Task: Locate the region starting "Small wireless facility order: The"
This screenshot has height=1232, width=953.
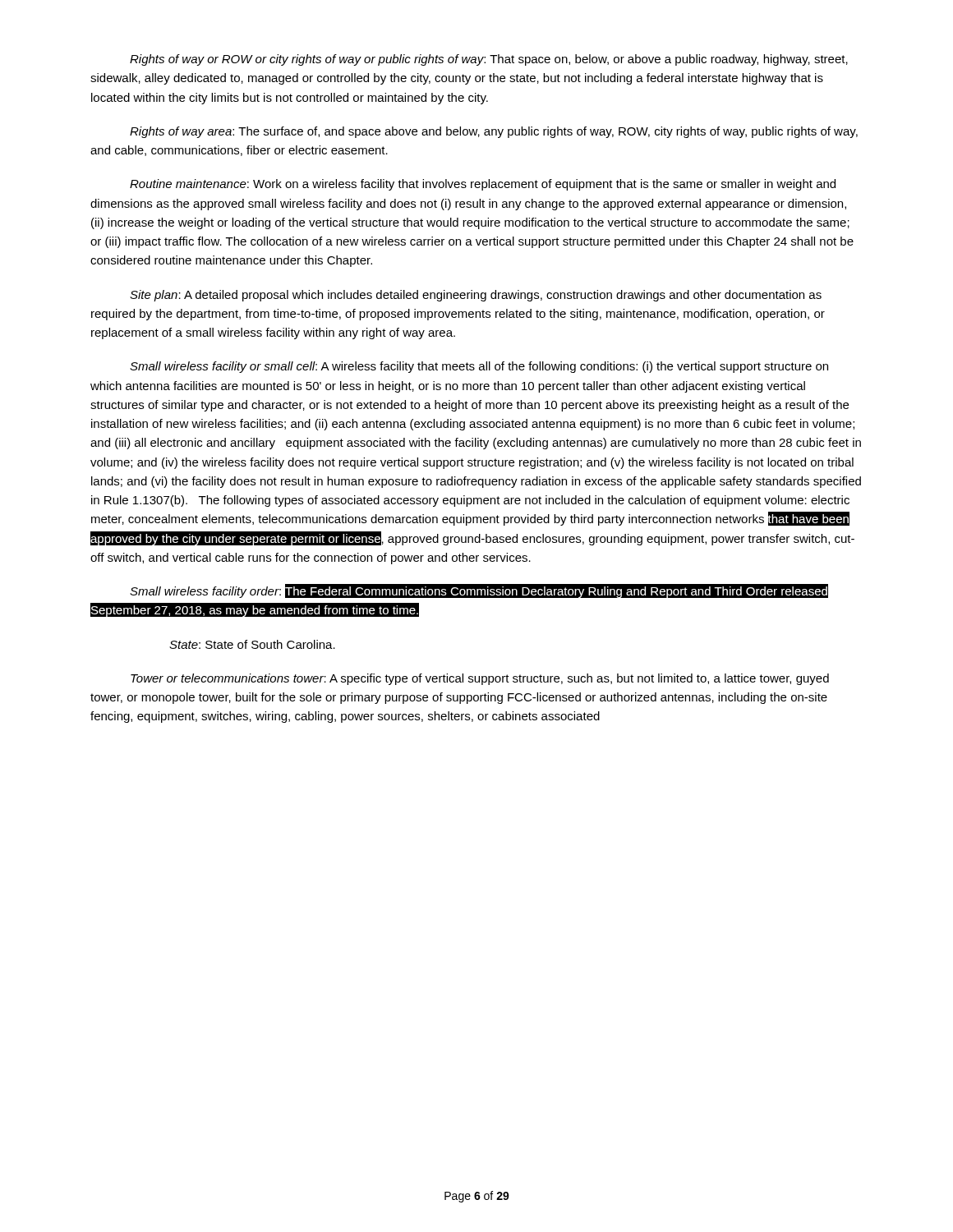Action: pyautogui.click(x=476, y=601)
